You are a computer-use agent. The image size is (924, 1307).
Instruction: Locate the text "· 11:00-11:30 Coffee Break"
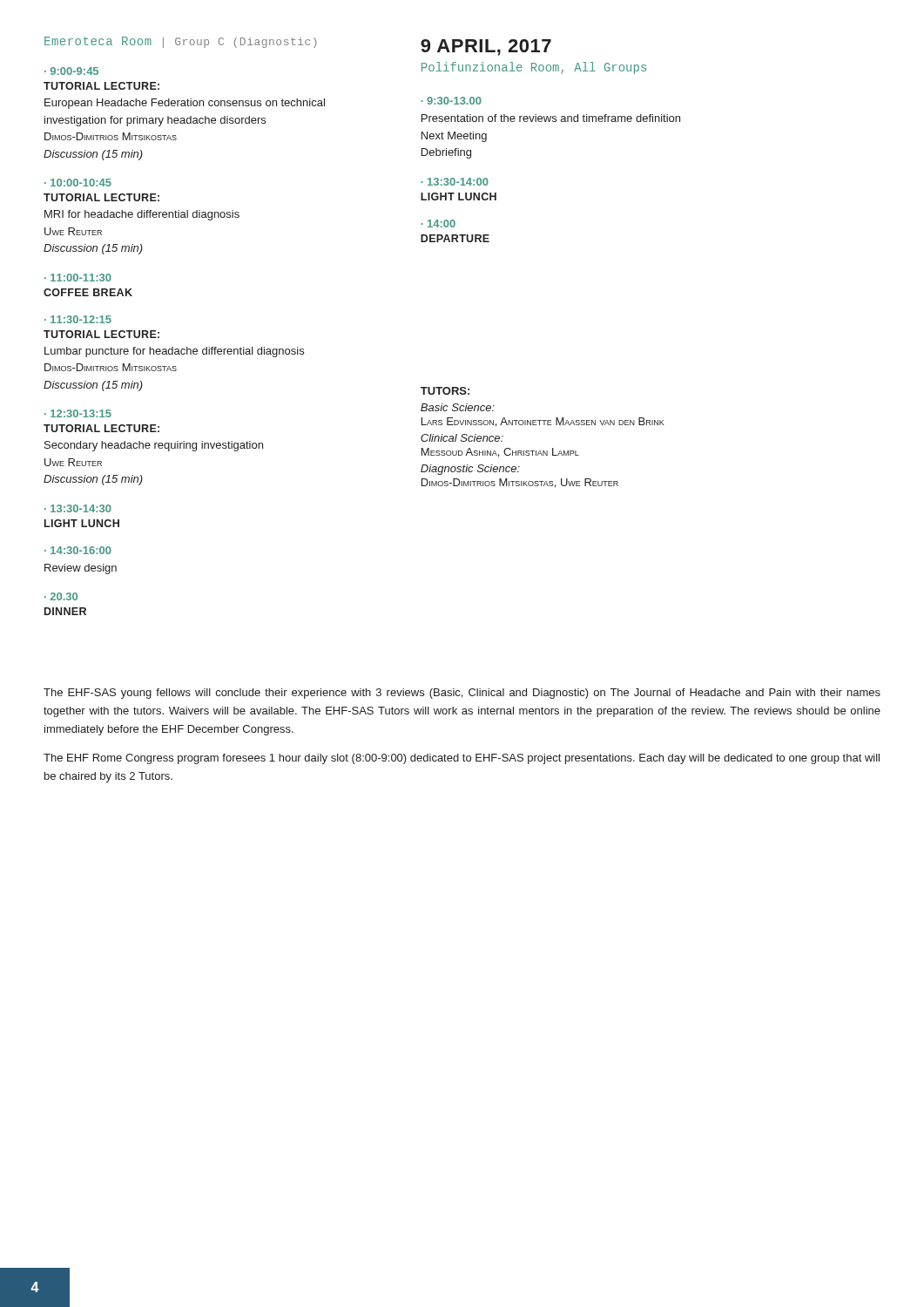(78, 278)
